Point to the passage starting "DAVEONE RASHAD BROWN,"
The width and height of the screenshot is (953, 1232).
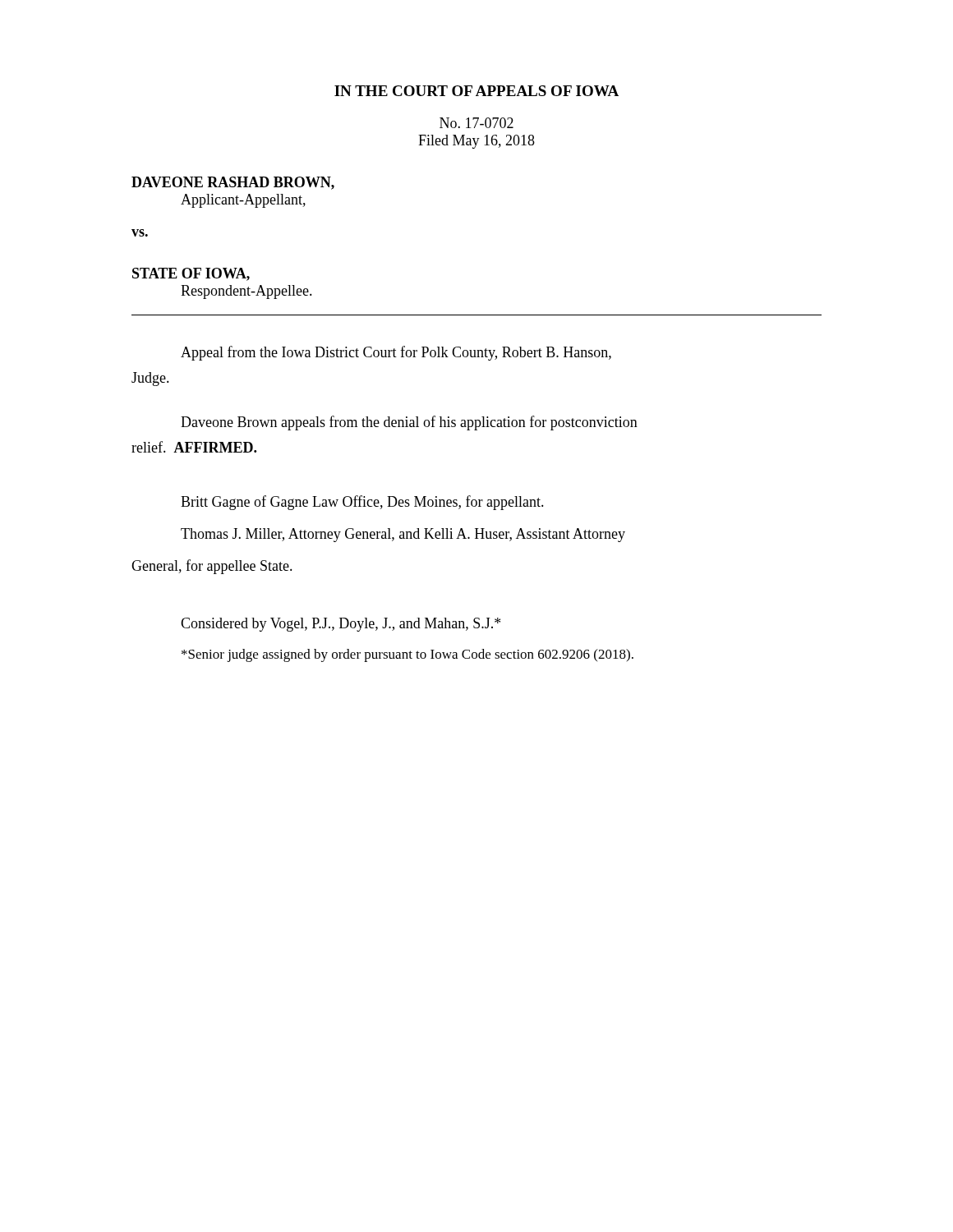[x=233, y=183]
